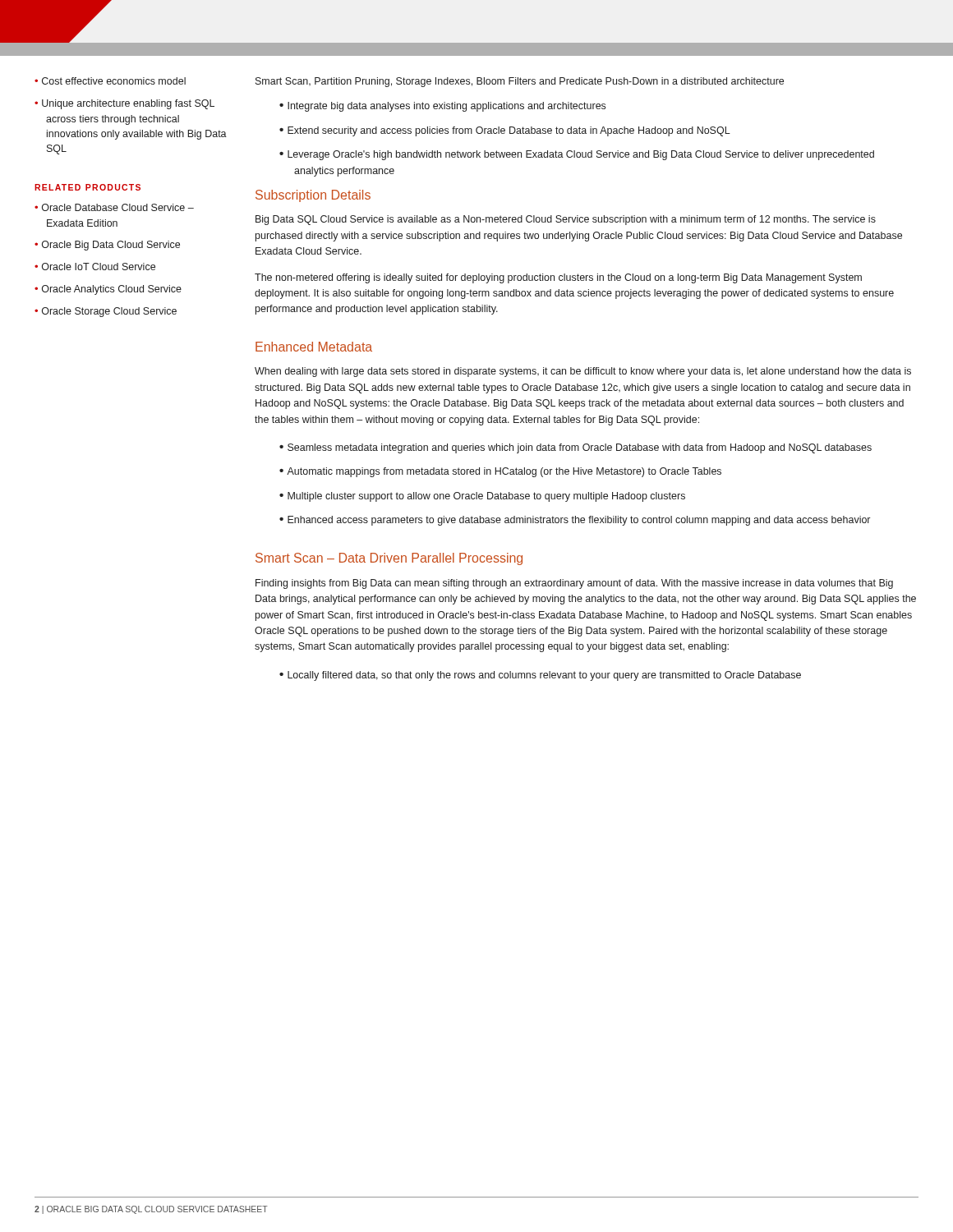
Task: Locate the list item that says "Oracle Database Cloud Service"
Action: point(117,216)
